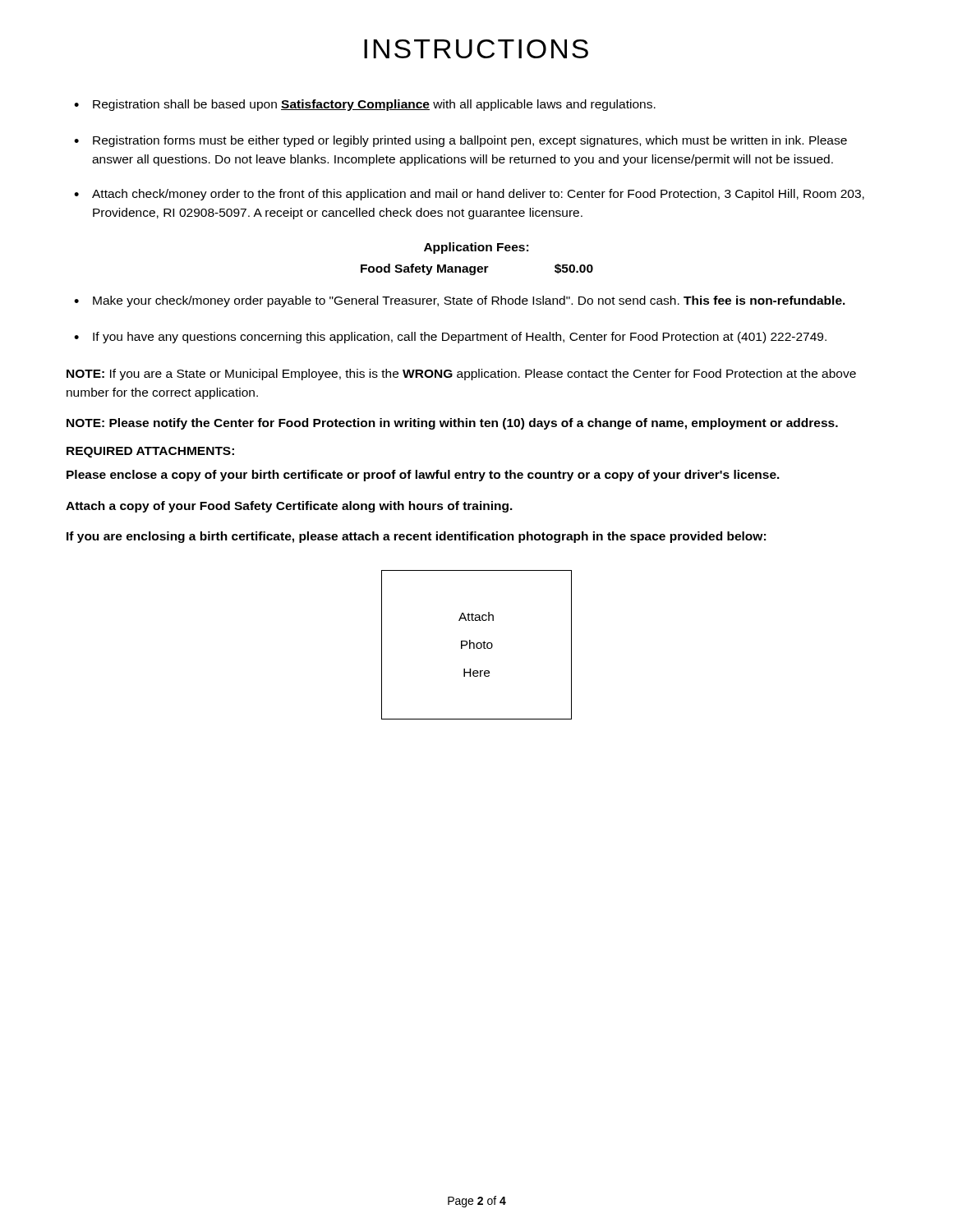The width and height of the screenshot is (953, 1232).
Task: Locate the region starting "• If you have any questions"
Action: pyautogui.click(x=451, y=338)
